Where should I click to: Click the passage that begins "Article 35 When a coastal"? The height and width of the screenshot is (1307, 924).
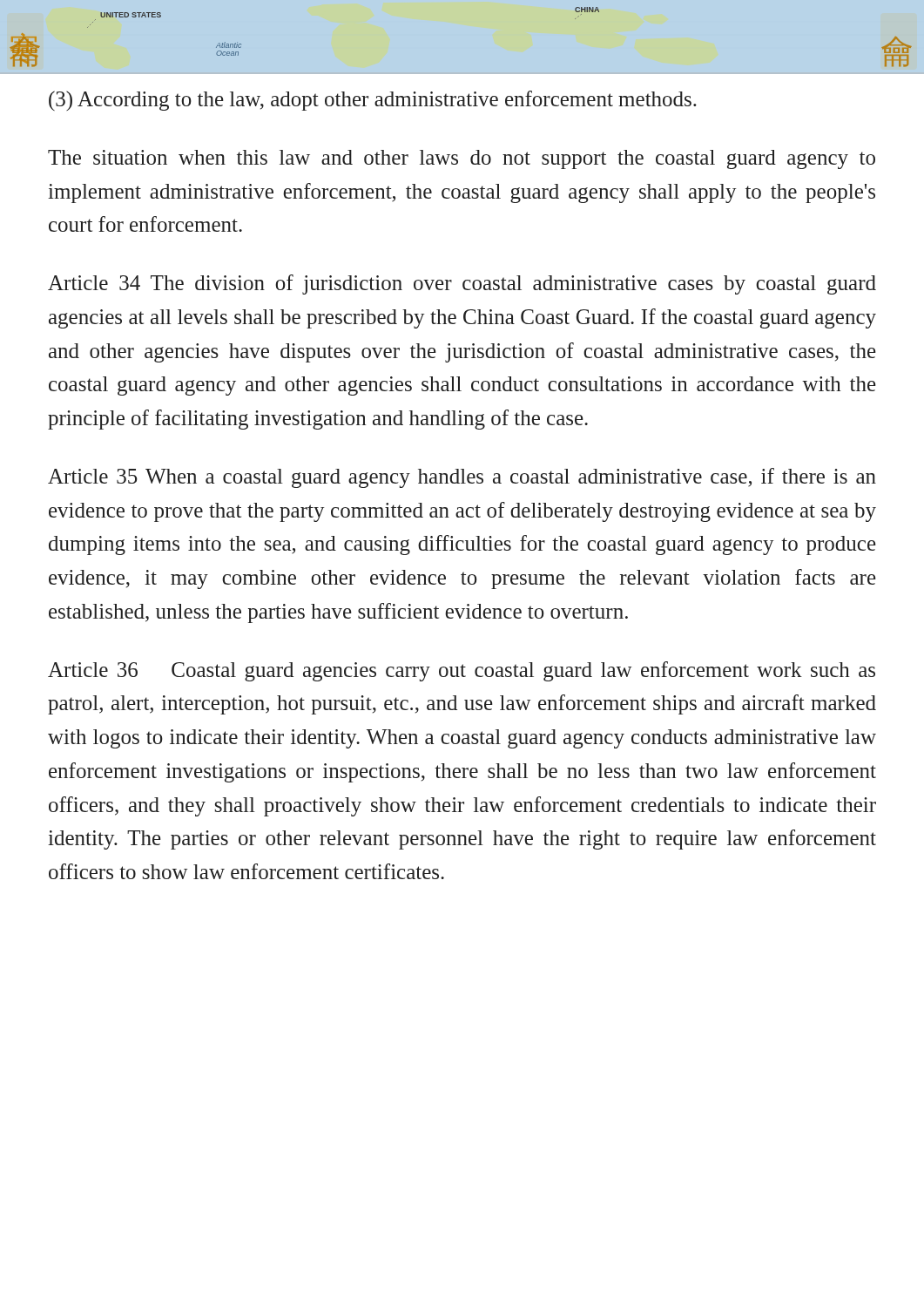[x=462, y=544]
